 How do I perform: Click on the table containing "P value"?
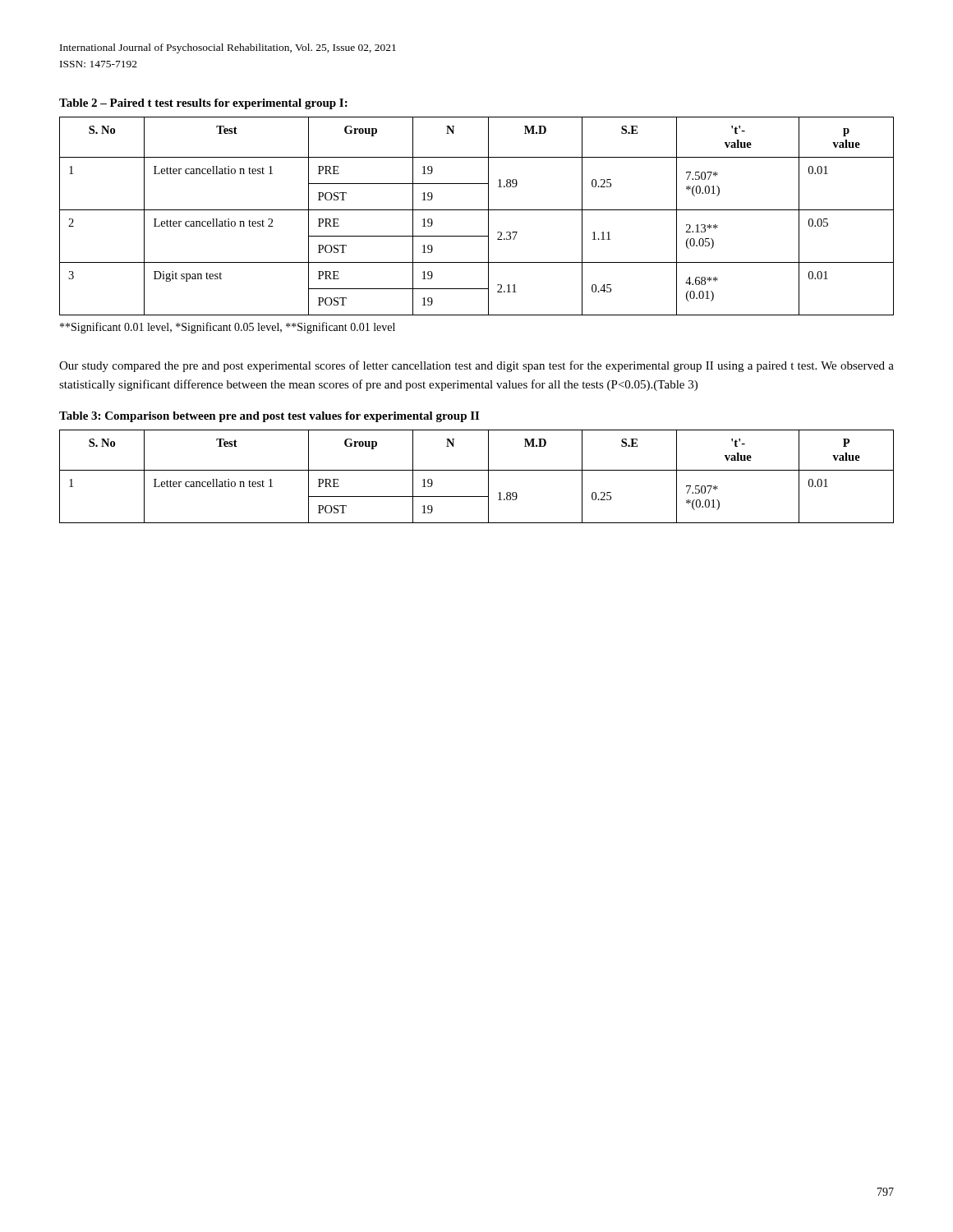click(x=476, y=476)
